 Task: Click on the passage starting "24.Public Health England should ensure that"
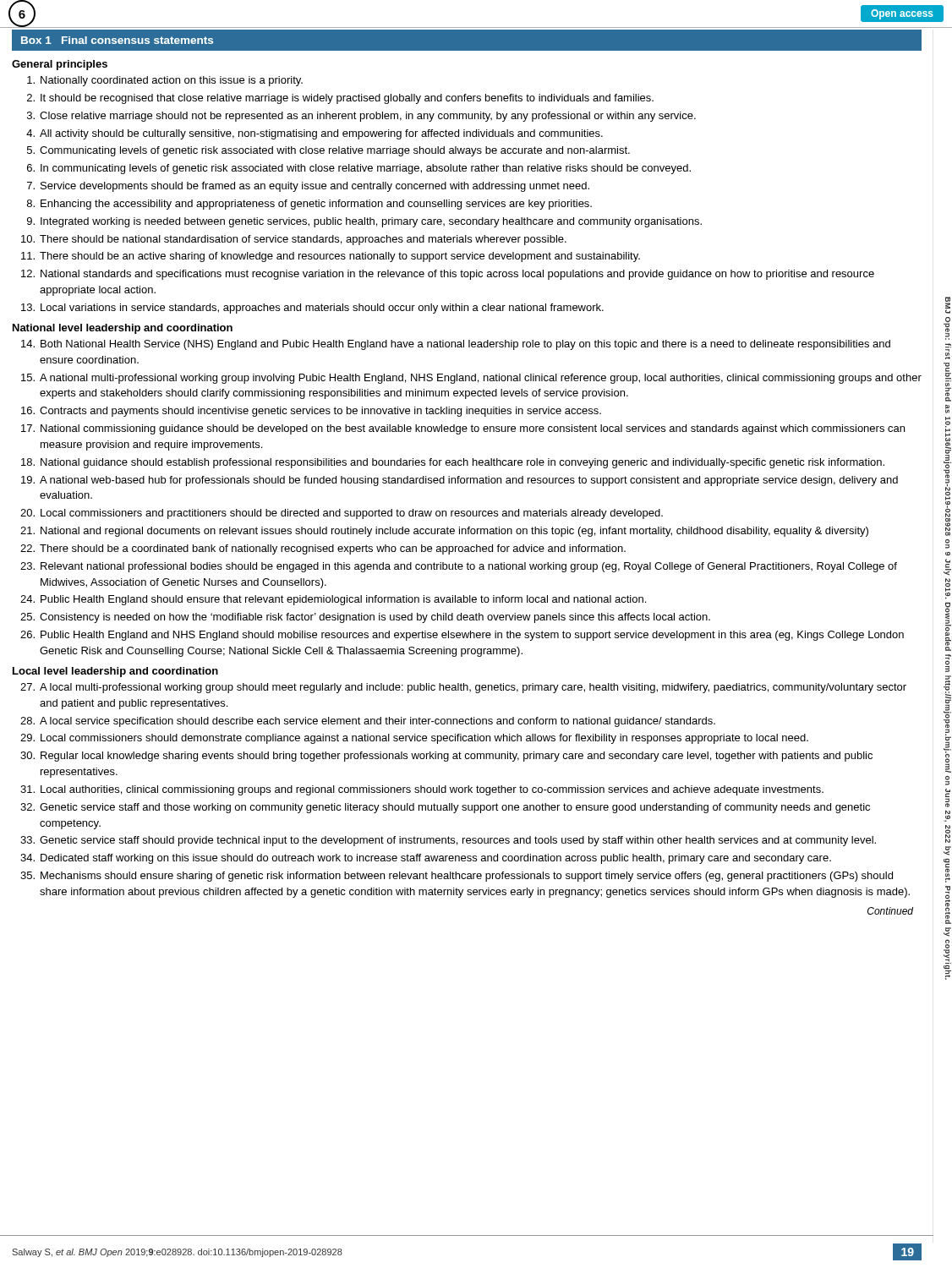pos(467,600)
